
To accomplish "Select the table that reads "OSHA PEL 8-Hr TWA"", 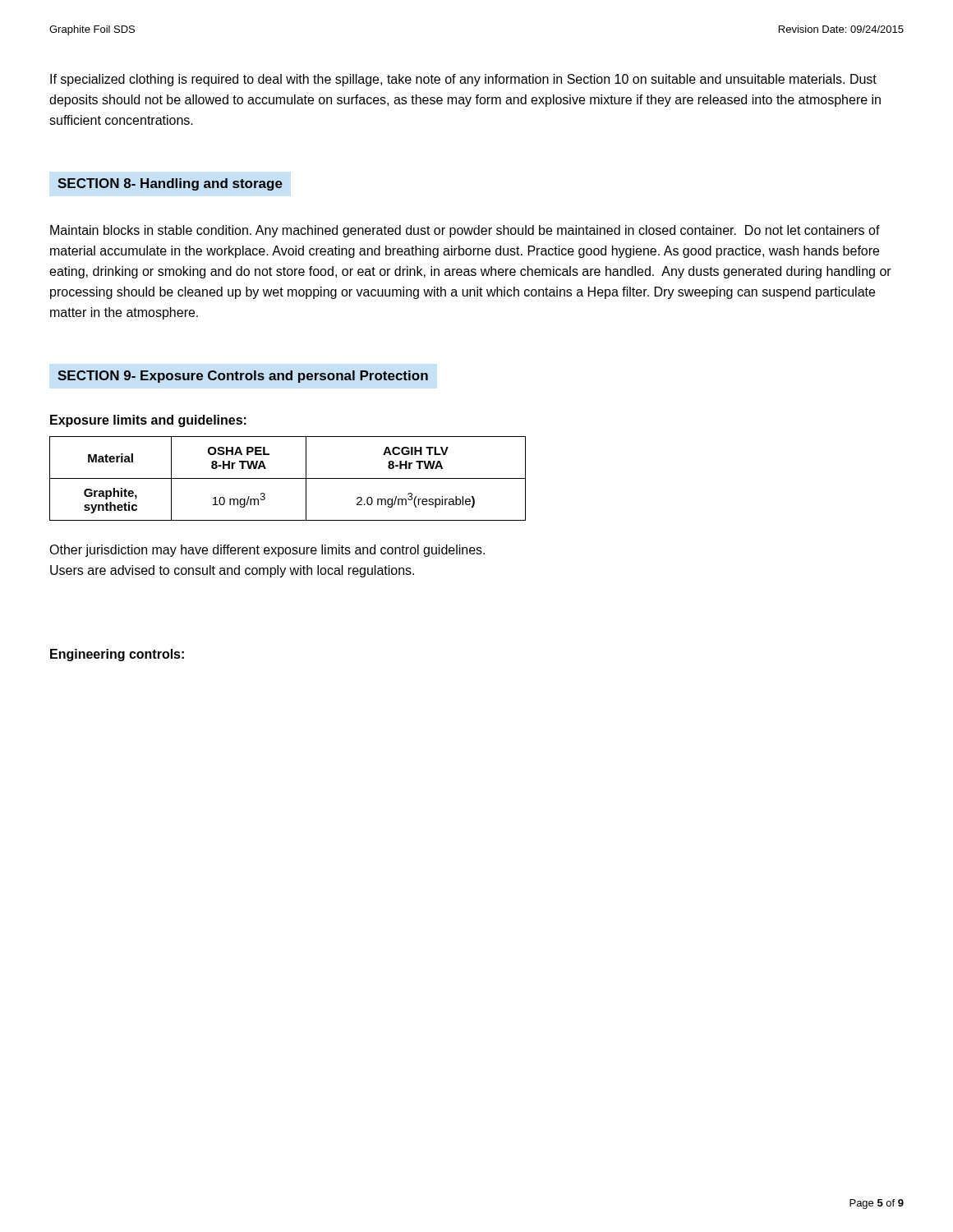I will coord(476,479).
